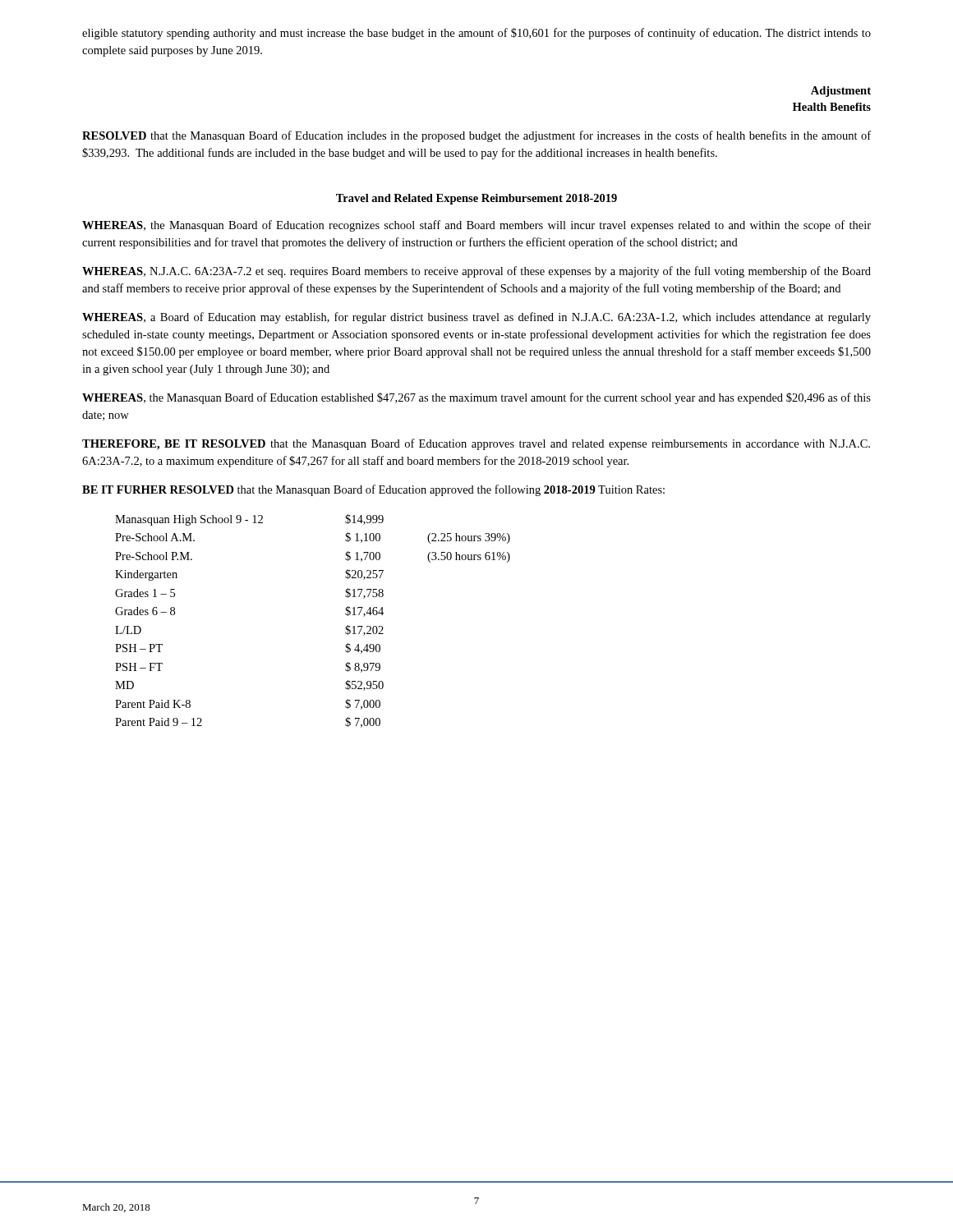The width and height of the screenshot is (953, 1232).
Task: Locate the list item containing "Grades 6 – 8 $17,464"
Action: pyautogui.click(x=345, y=611)
